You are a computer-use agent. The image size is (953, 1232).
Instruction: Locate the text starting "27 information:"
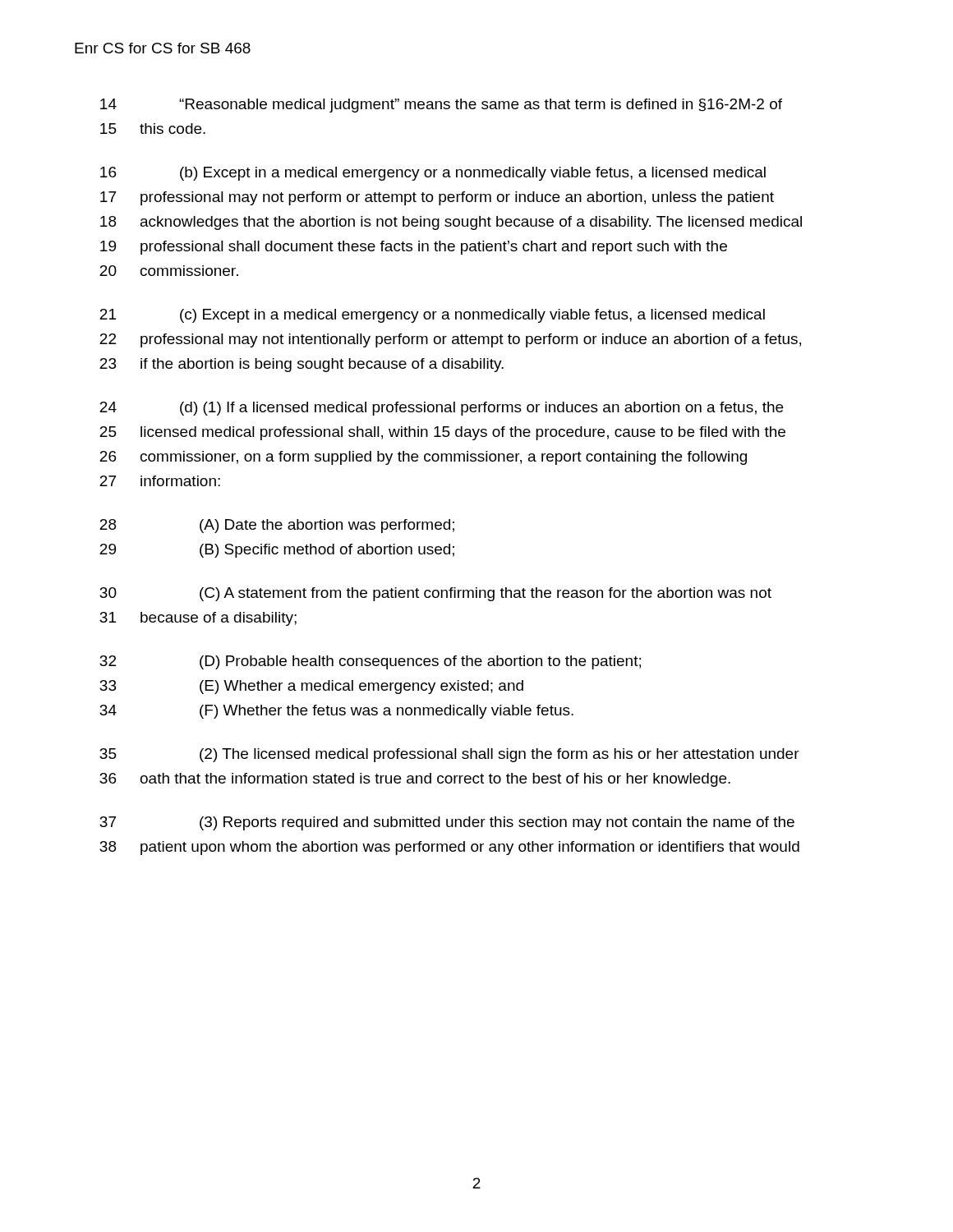click(x=160, y=481)
